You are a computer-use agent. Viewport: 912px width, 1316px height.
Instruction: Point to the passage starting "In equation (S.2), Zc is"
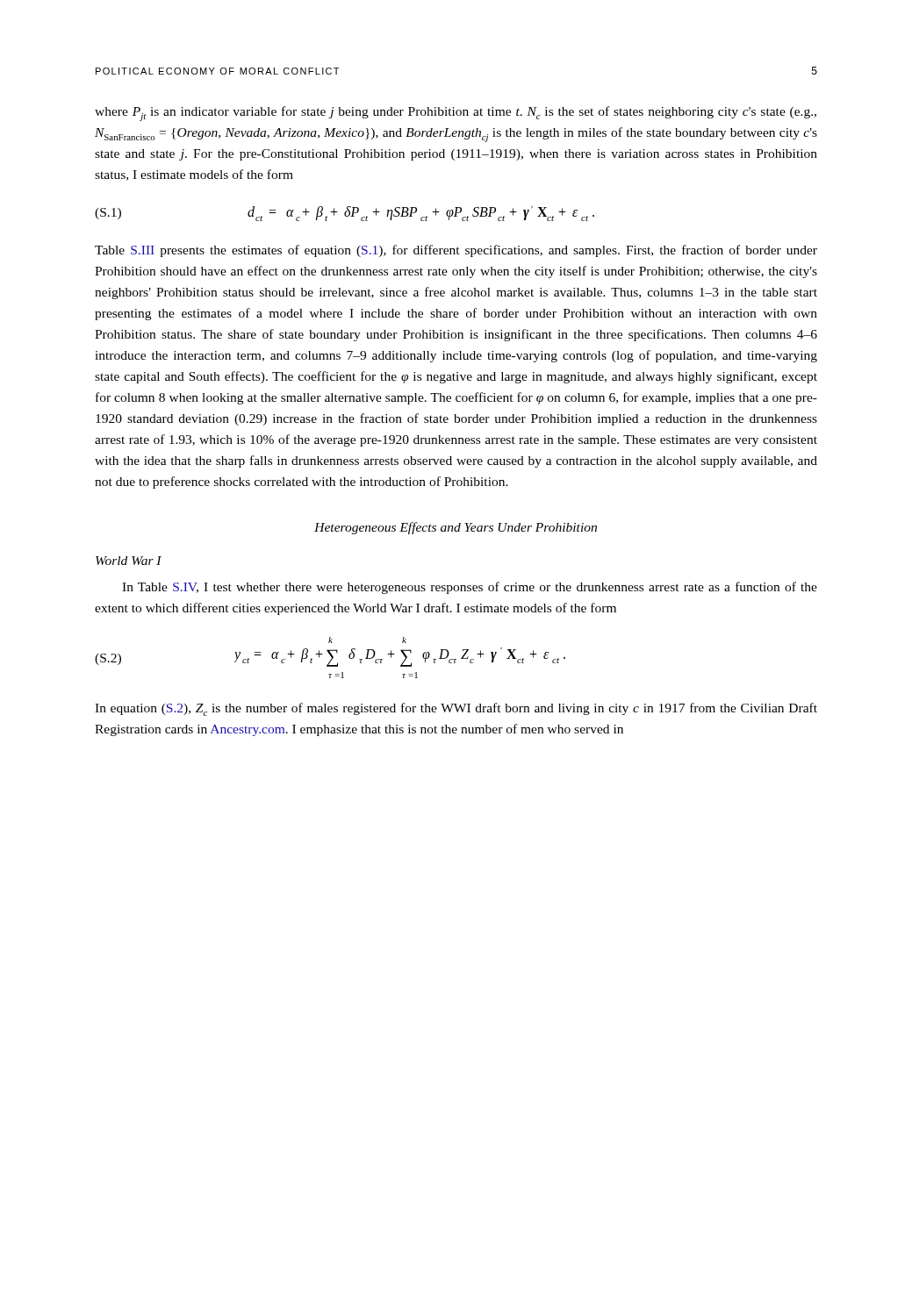tap(456, 718)
